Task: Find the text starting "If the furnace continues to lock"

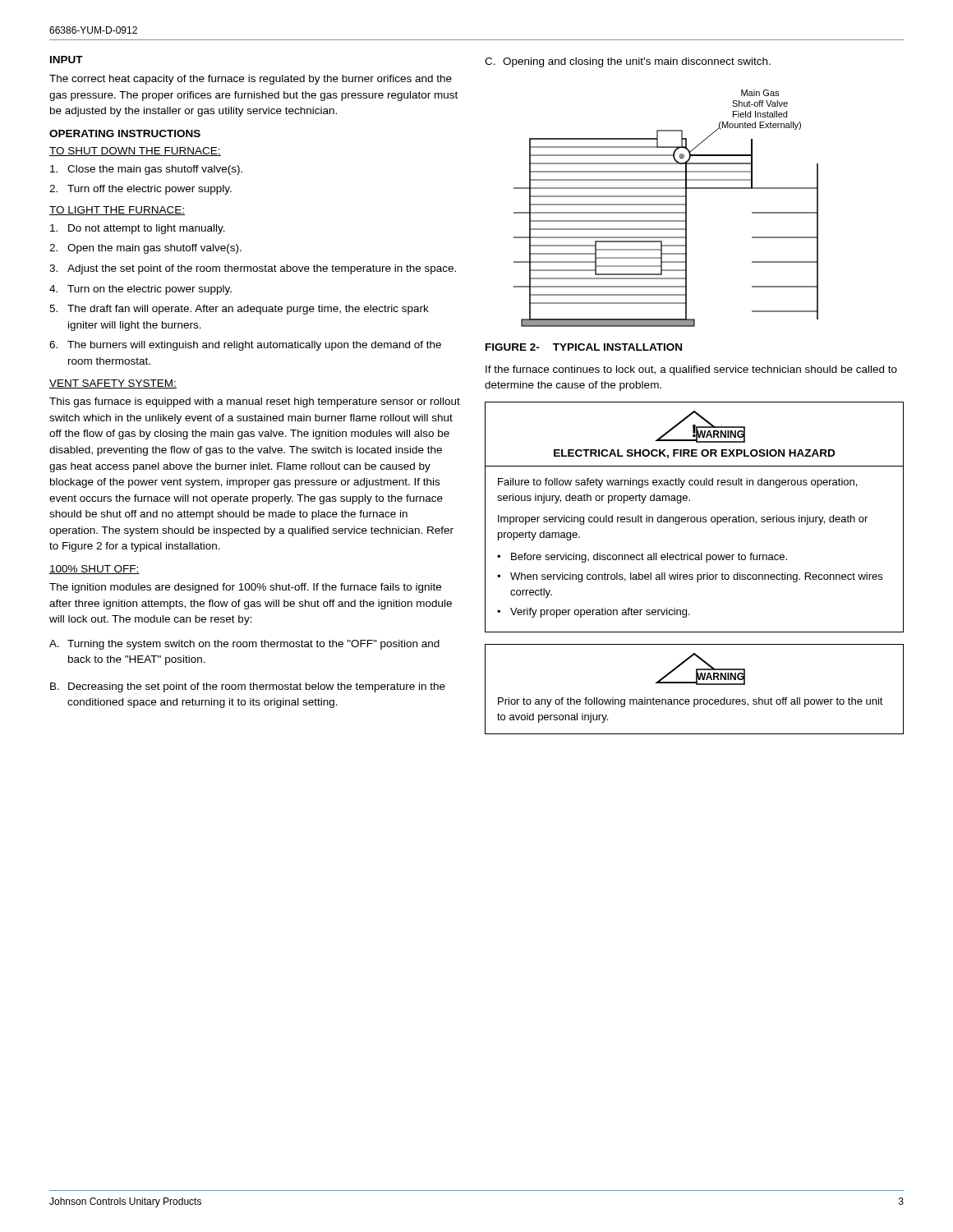Action: coord(694,377)
